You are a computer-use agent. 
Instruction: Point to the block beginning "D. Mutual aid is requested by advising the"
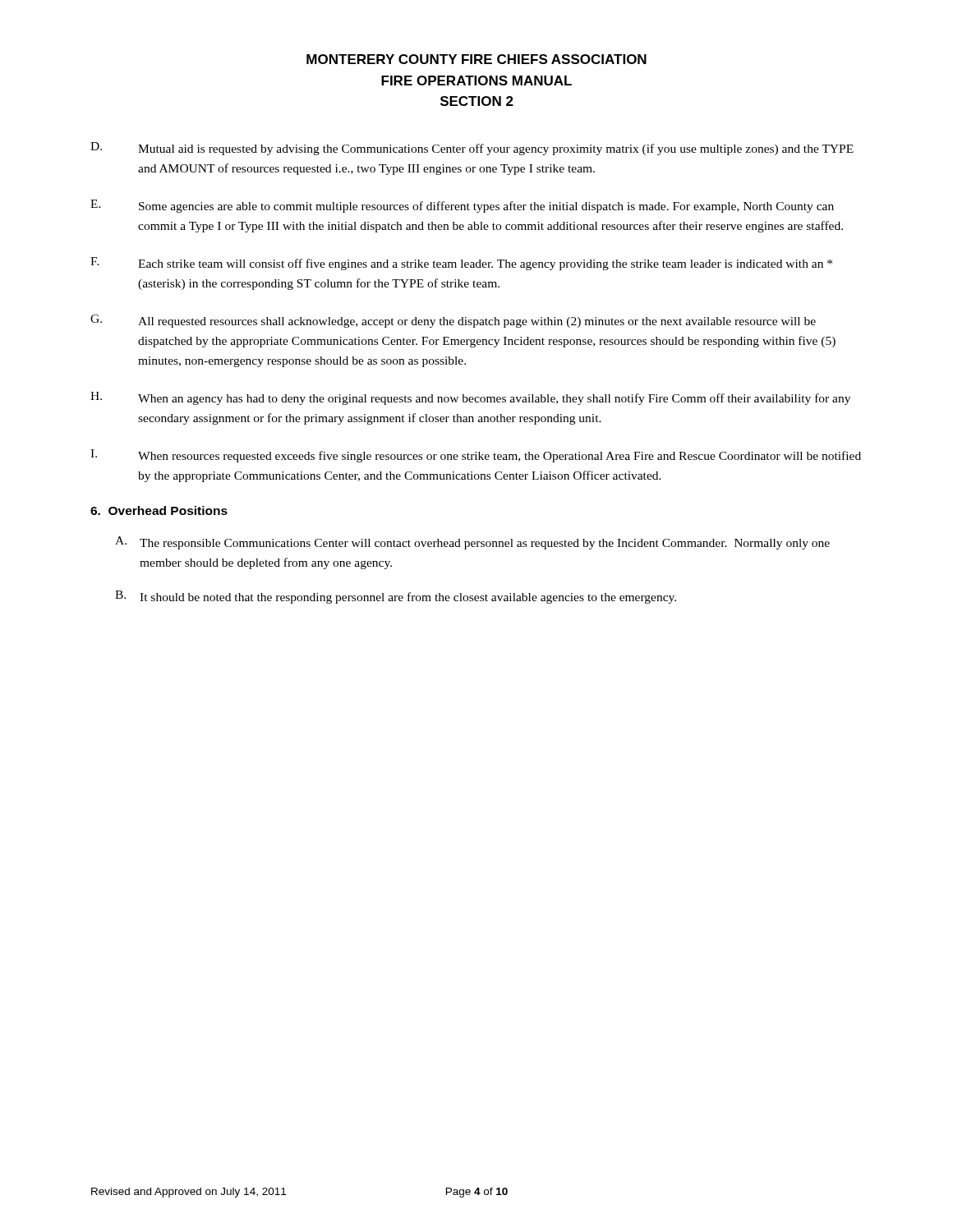(x=476, y=158)
